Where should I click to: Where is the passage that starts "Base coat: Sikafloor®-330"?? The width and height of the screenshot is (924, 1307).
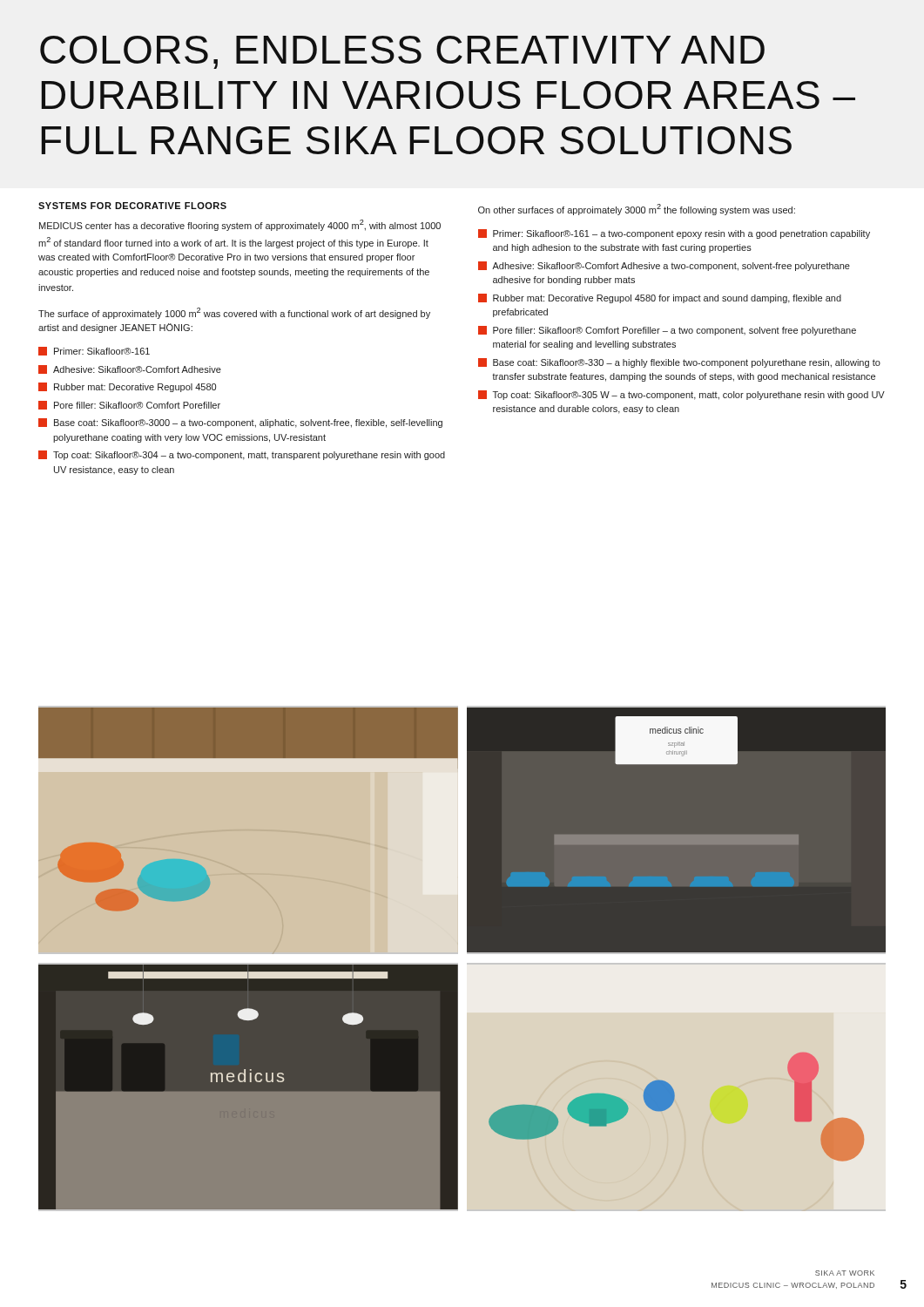[x=682, y=370]
